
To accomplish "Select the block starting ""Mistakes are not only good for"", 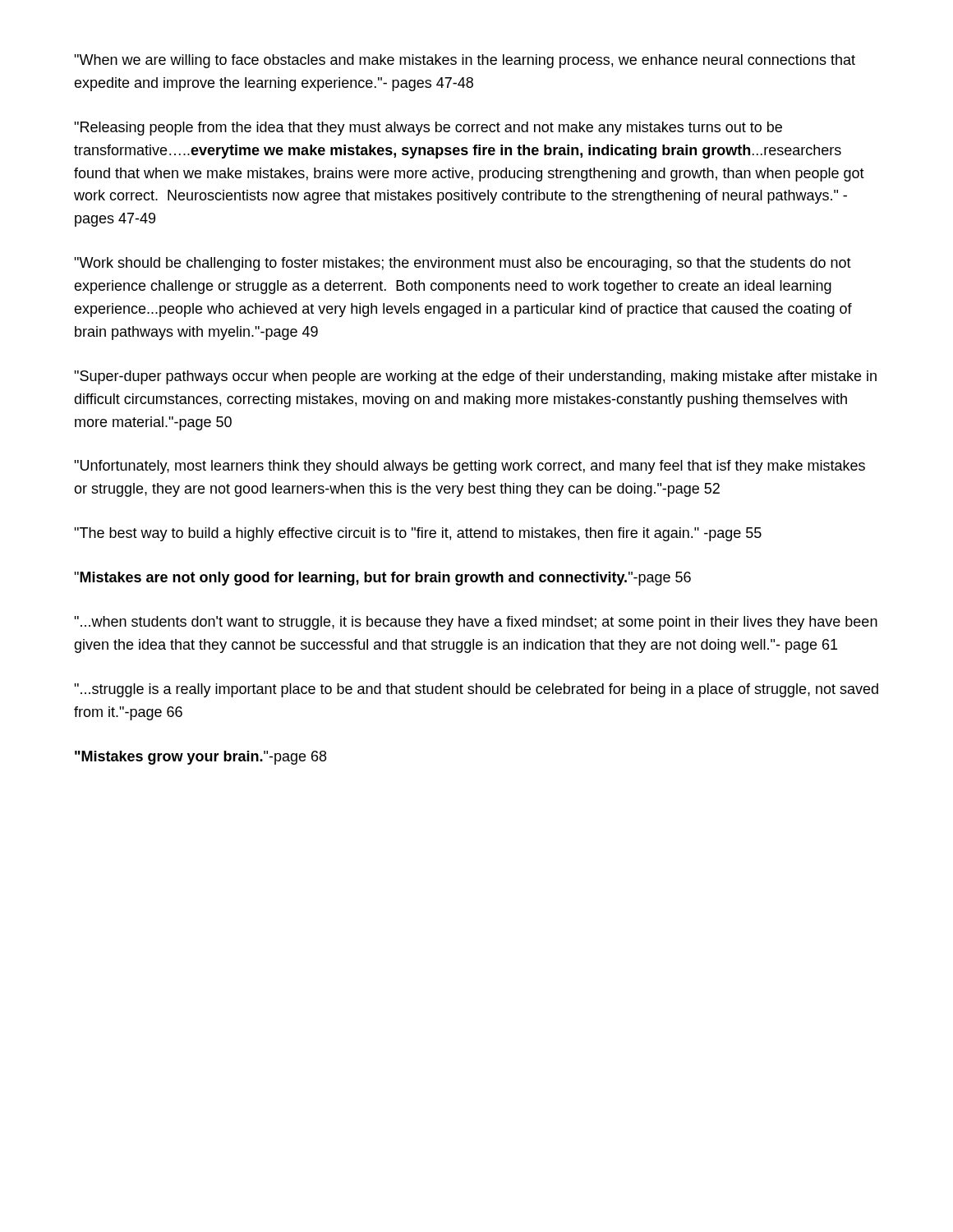I will (x=383, y=578).
